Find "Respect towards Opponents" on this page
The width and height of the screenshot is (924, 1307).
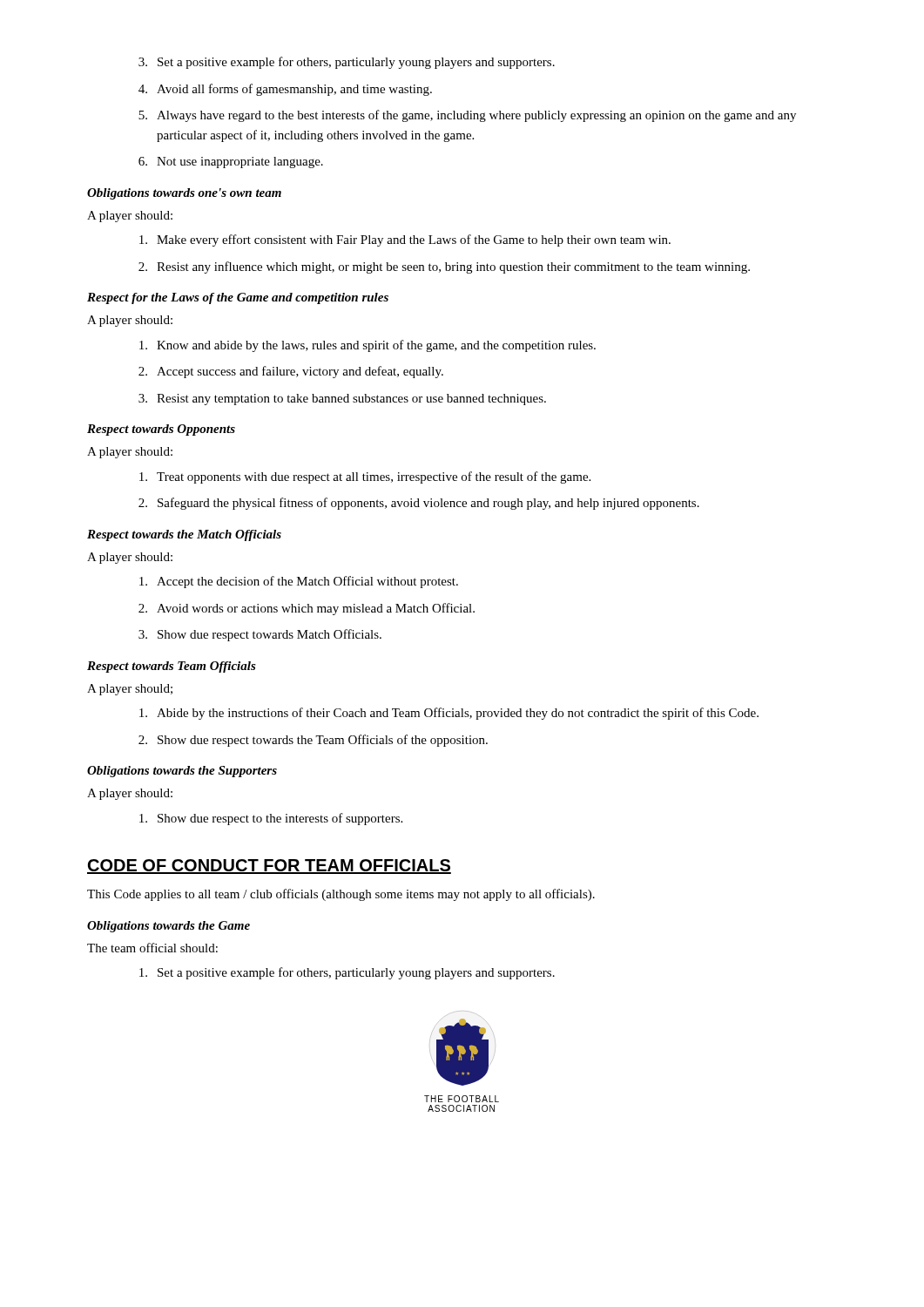coord(161,429)
